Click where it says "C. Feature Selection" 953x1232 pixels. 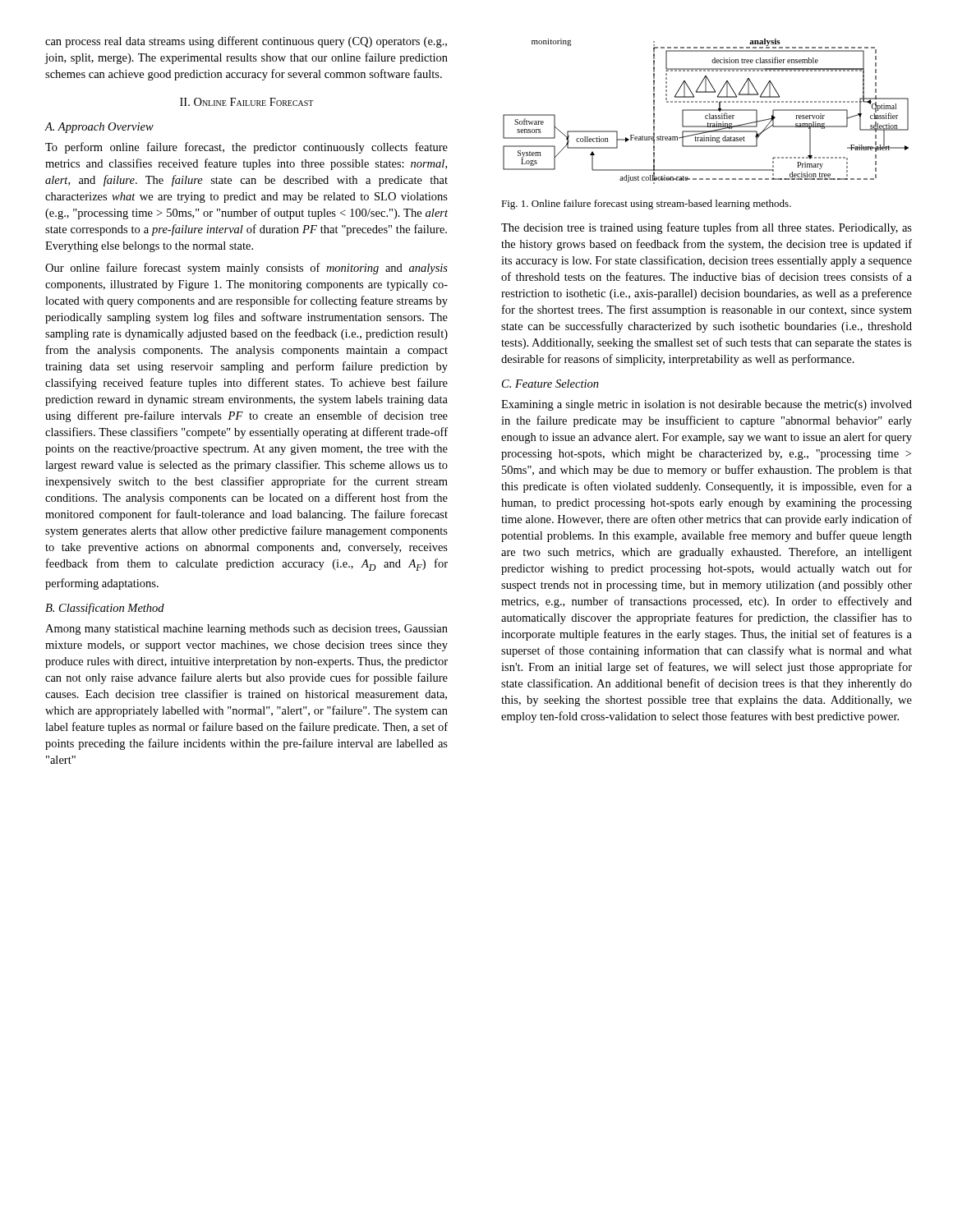[550, 384]
